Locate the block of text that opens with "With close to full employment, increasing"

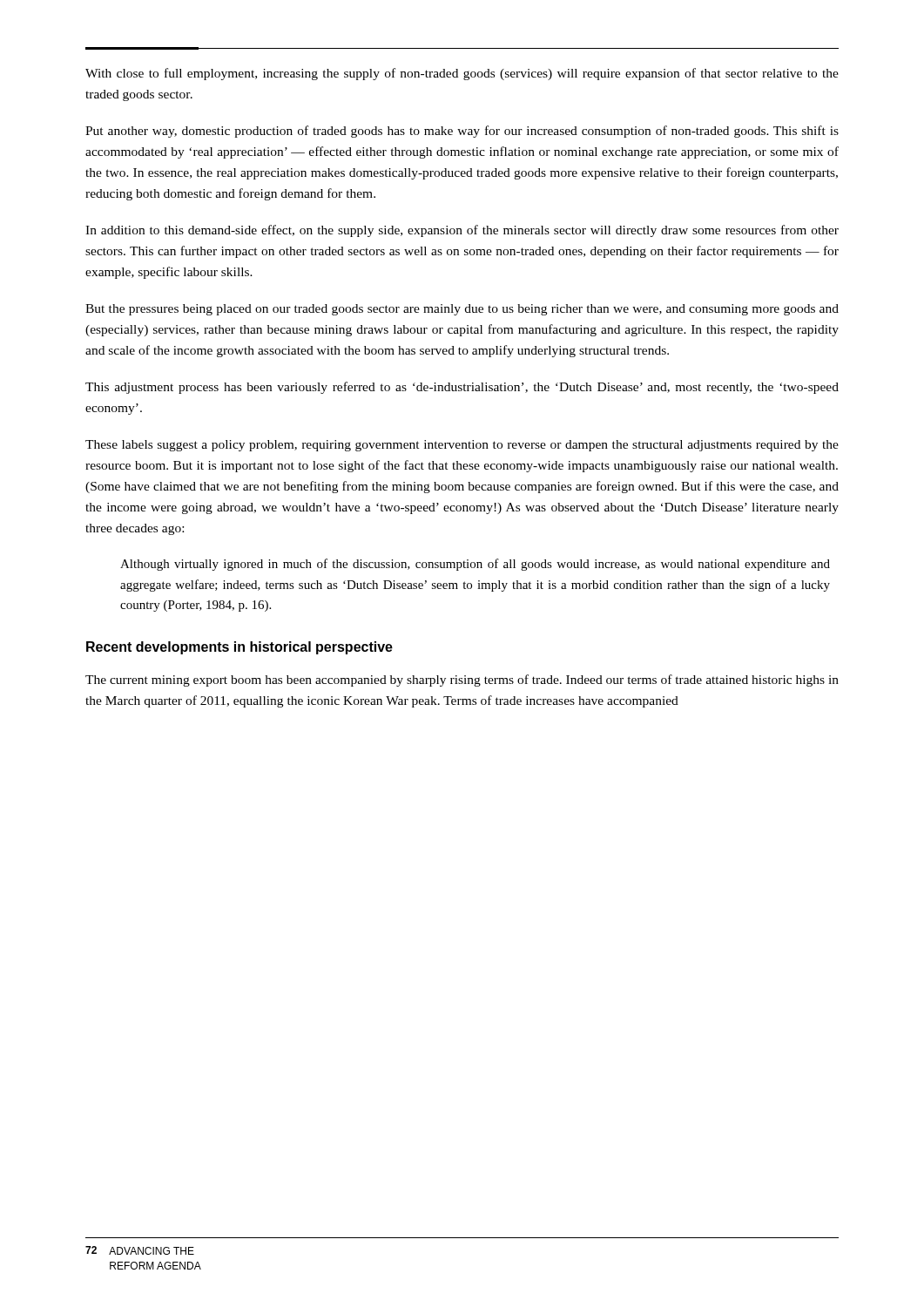coord(462,83)
